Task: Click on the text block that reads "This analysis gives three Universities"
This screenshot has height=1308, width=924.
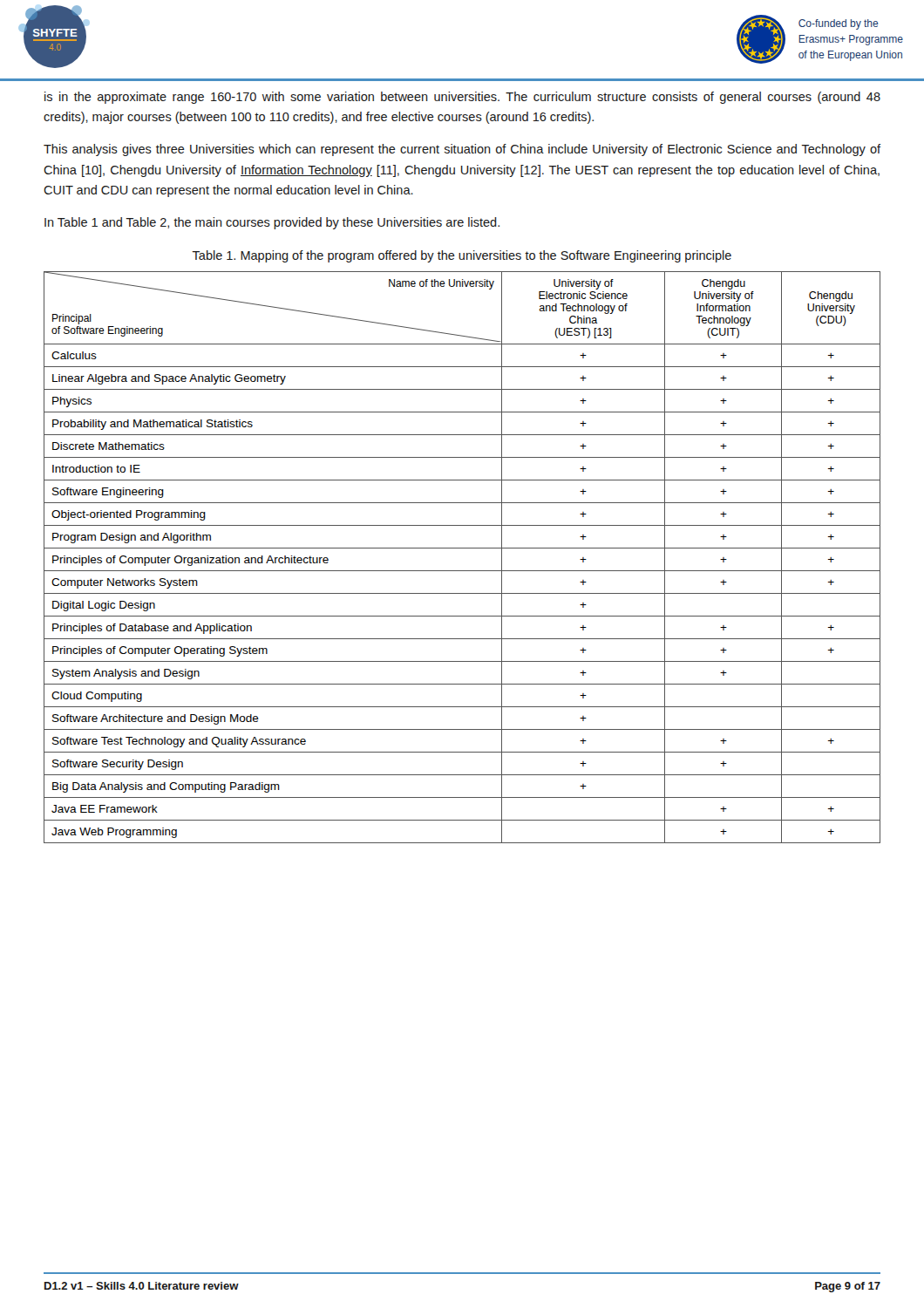Action: coord(462,170)
